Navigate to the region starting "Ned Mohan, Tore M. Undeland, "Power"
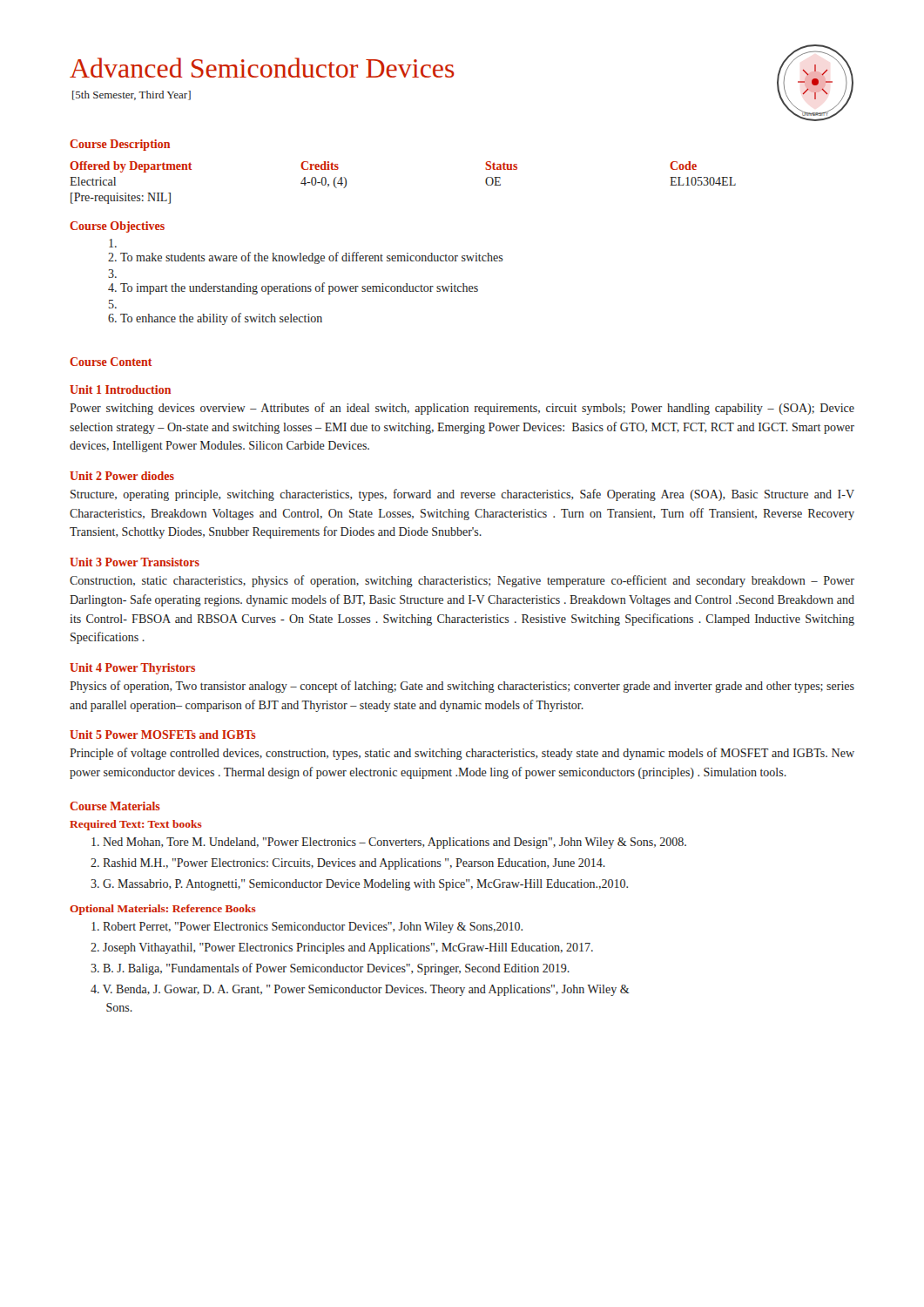 (x=472, y=842)
